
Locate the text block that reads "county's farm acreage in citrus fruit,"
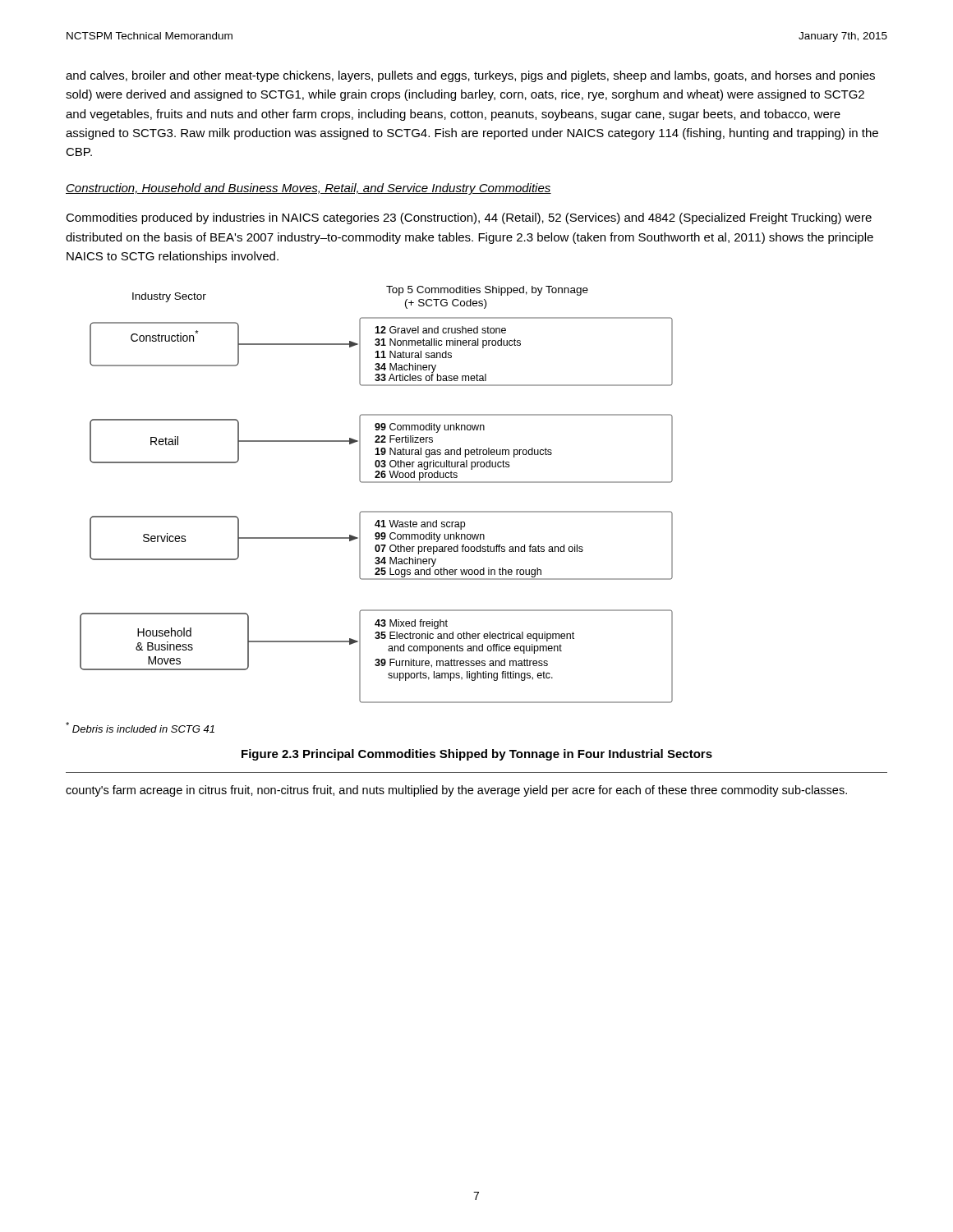[457, 790]
